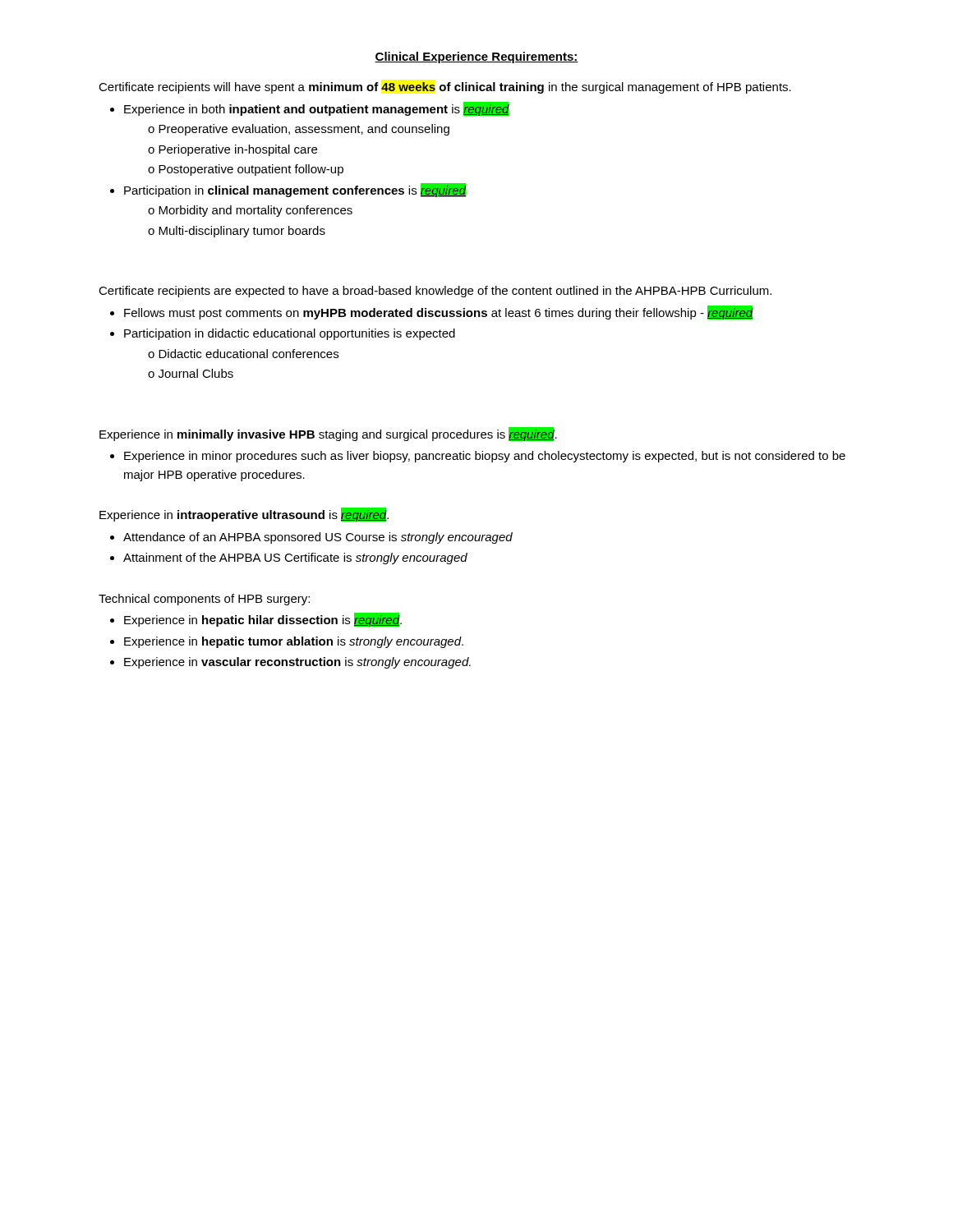The width and height of the screenshot is (953, 1232).
Task: Click on the list item that reads "Perioperative in-hospital care"
Action: click(238, 149)
